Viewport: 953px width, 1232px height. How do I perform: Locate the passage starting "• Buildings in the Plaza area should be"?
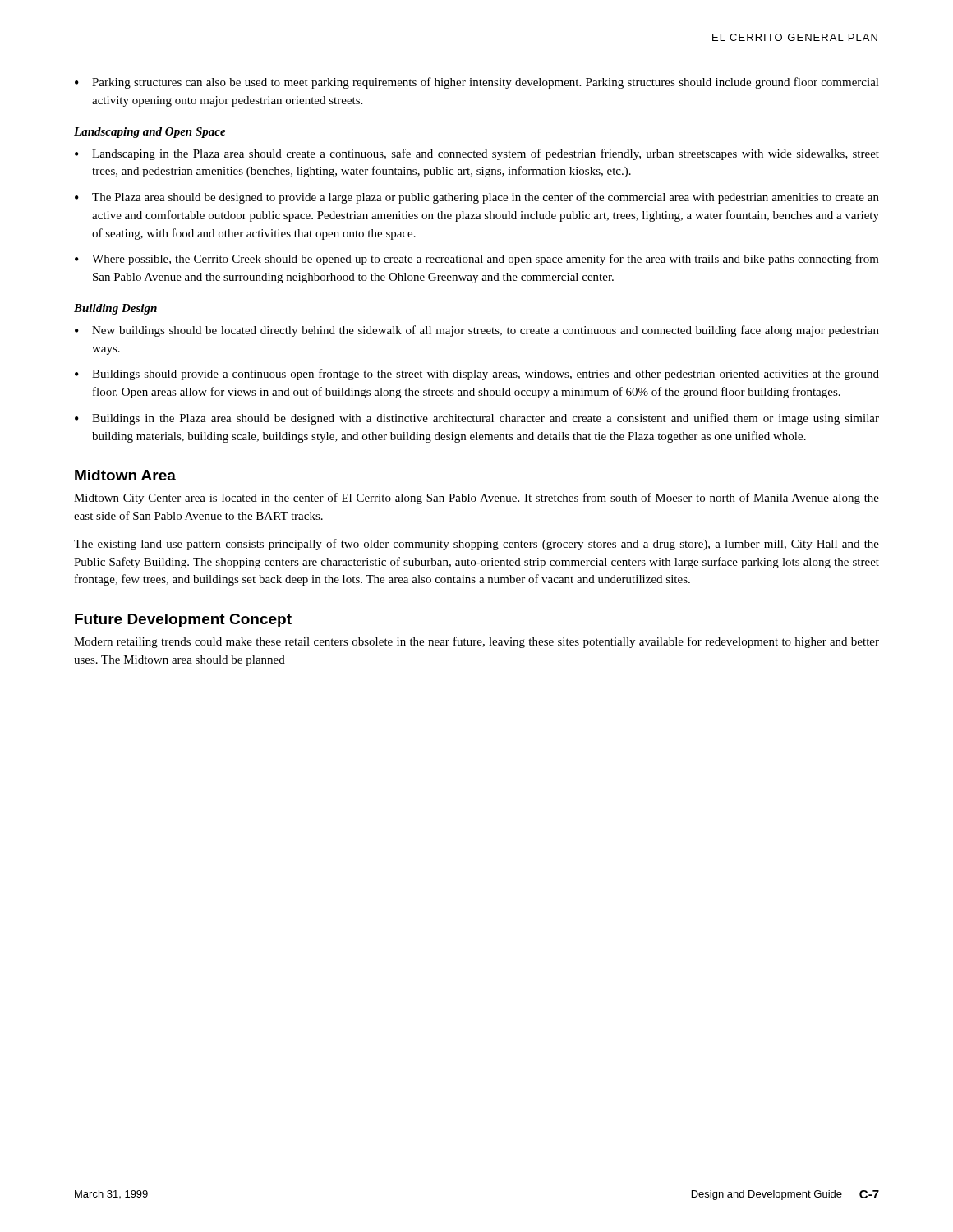[476, 428]
